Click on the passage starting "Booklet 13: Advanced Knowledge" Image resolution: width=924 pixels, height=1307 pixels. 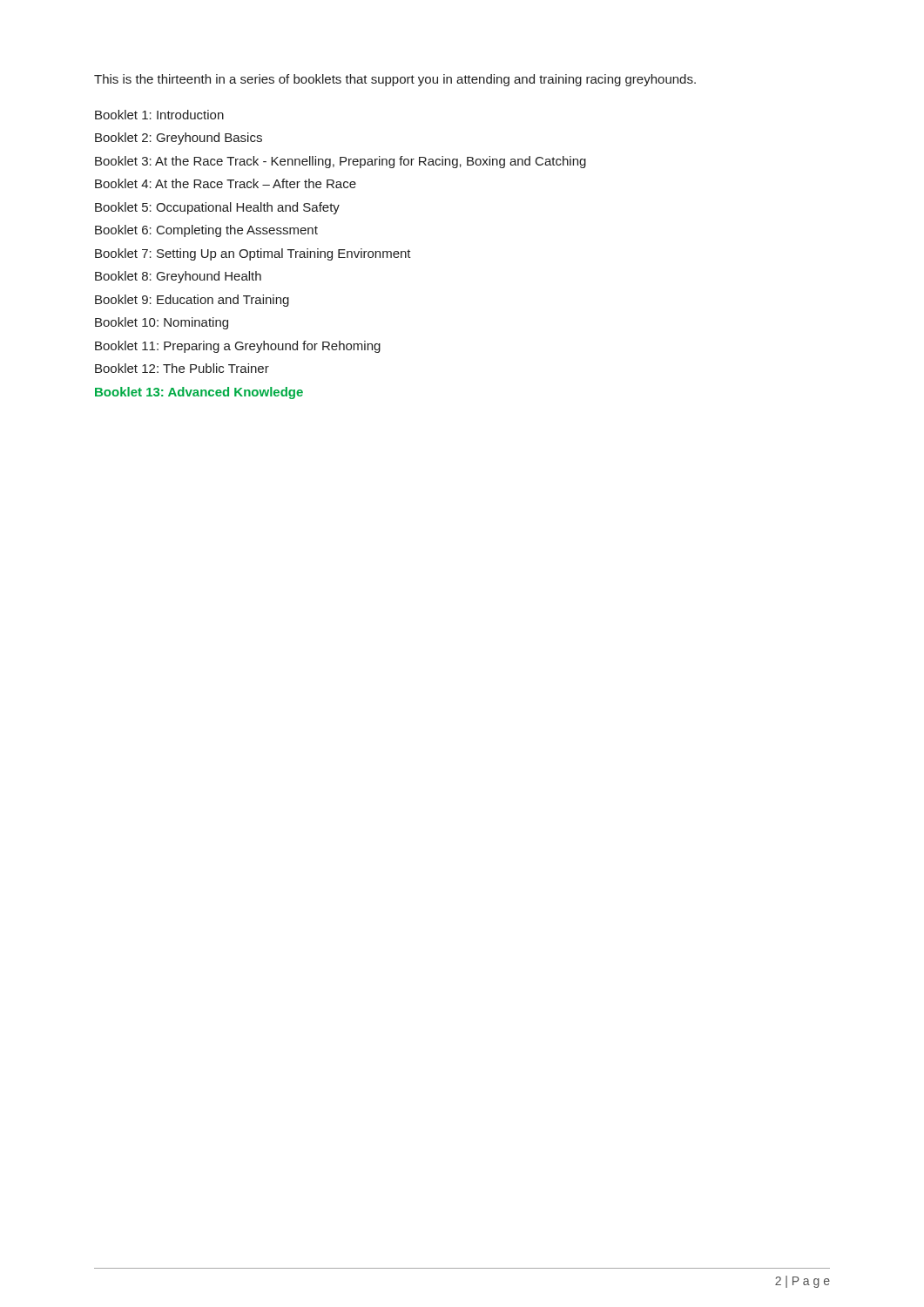click(x=199, y=391)
